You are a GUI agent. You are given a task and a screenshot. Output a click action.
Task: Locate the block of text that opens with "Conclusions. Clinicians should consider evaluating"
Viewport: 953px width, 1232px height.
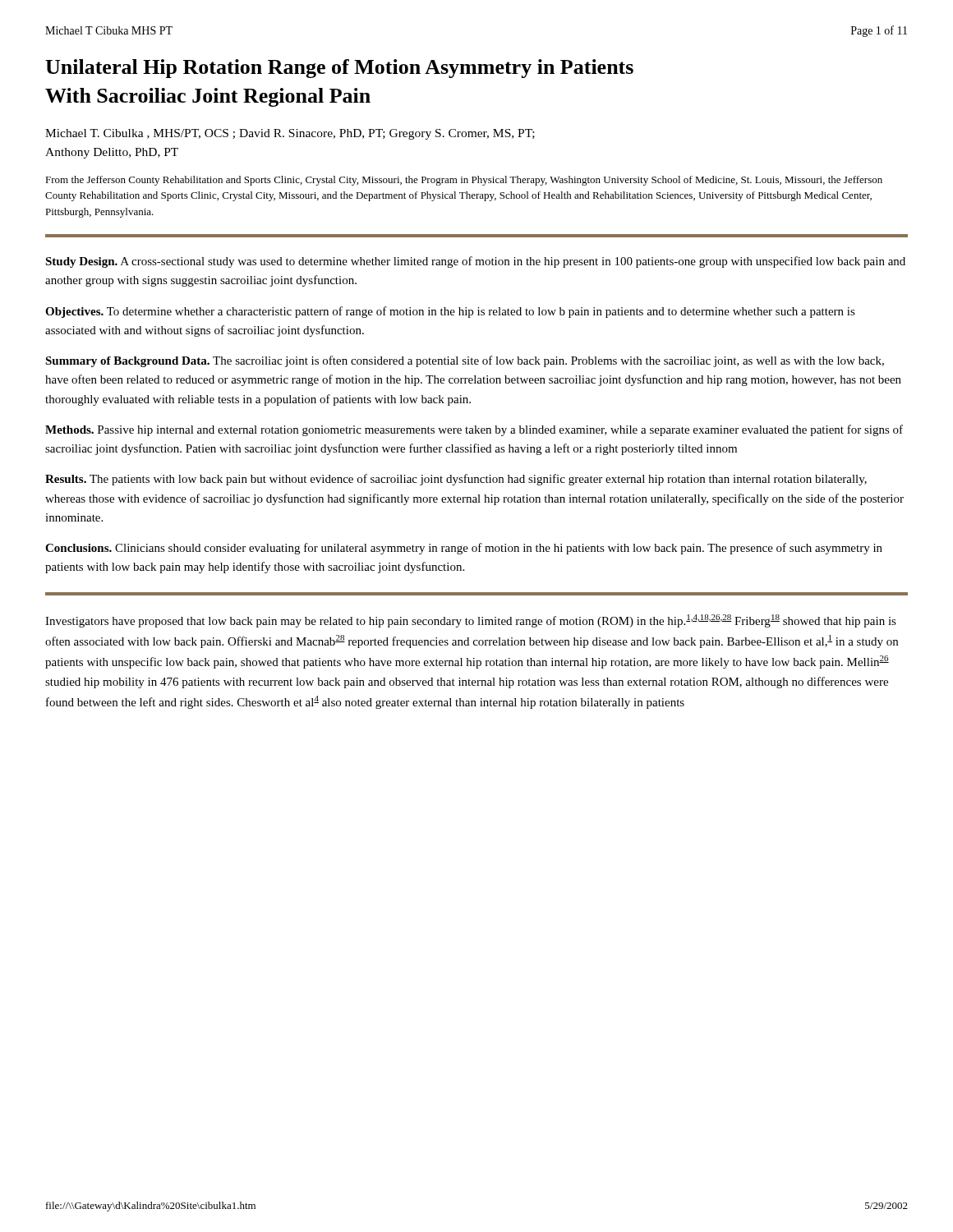pyautogui.click(x=464, y=558)
